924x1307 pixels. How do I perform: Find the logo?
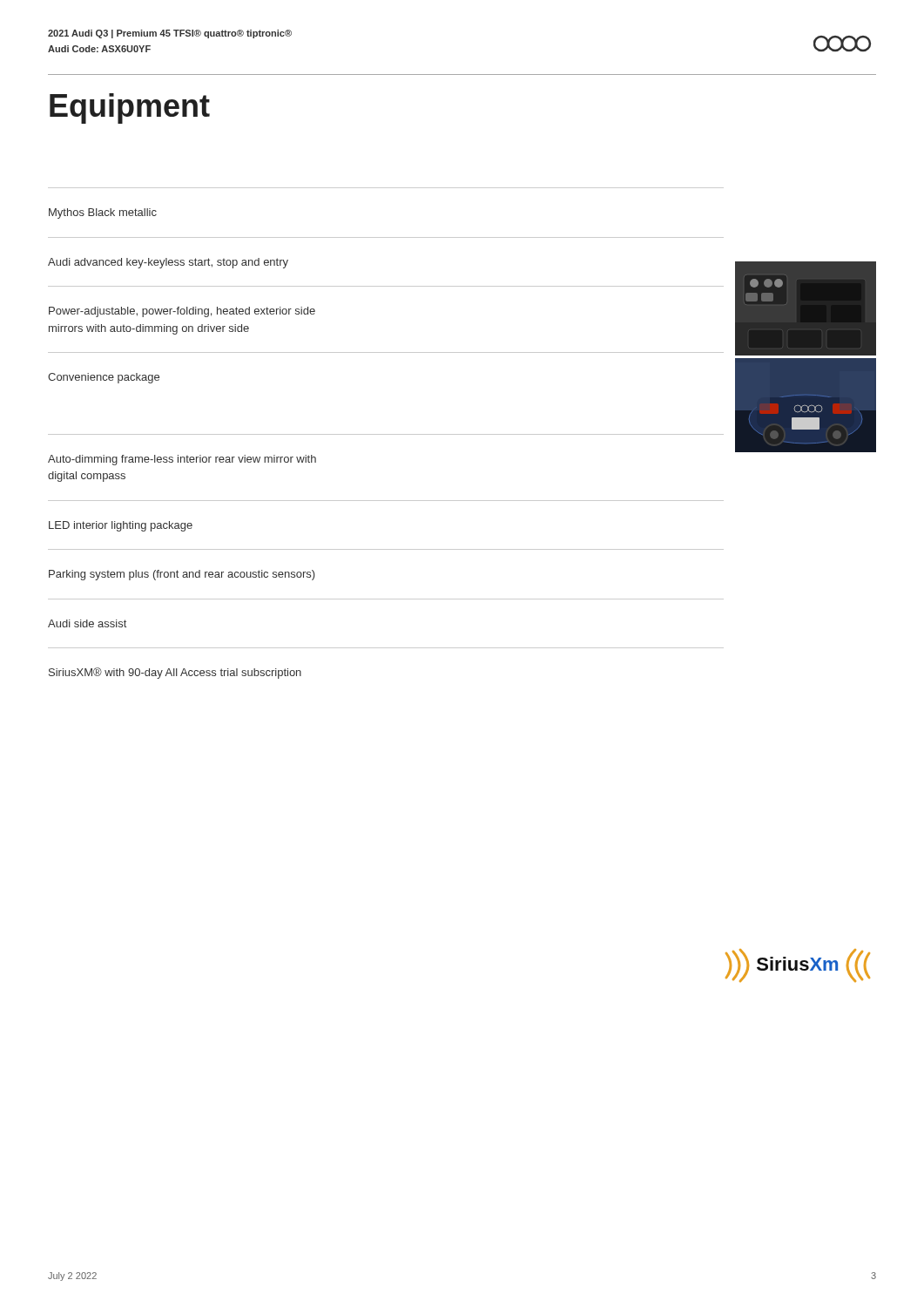tap(798, 966)
